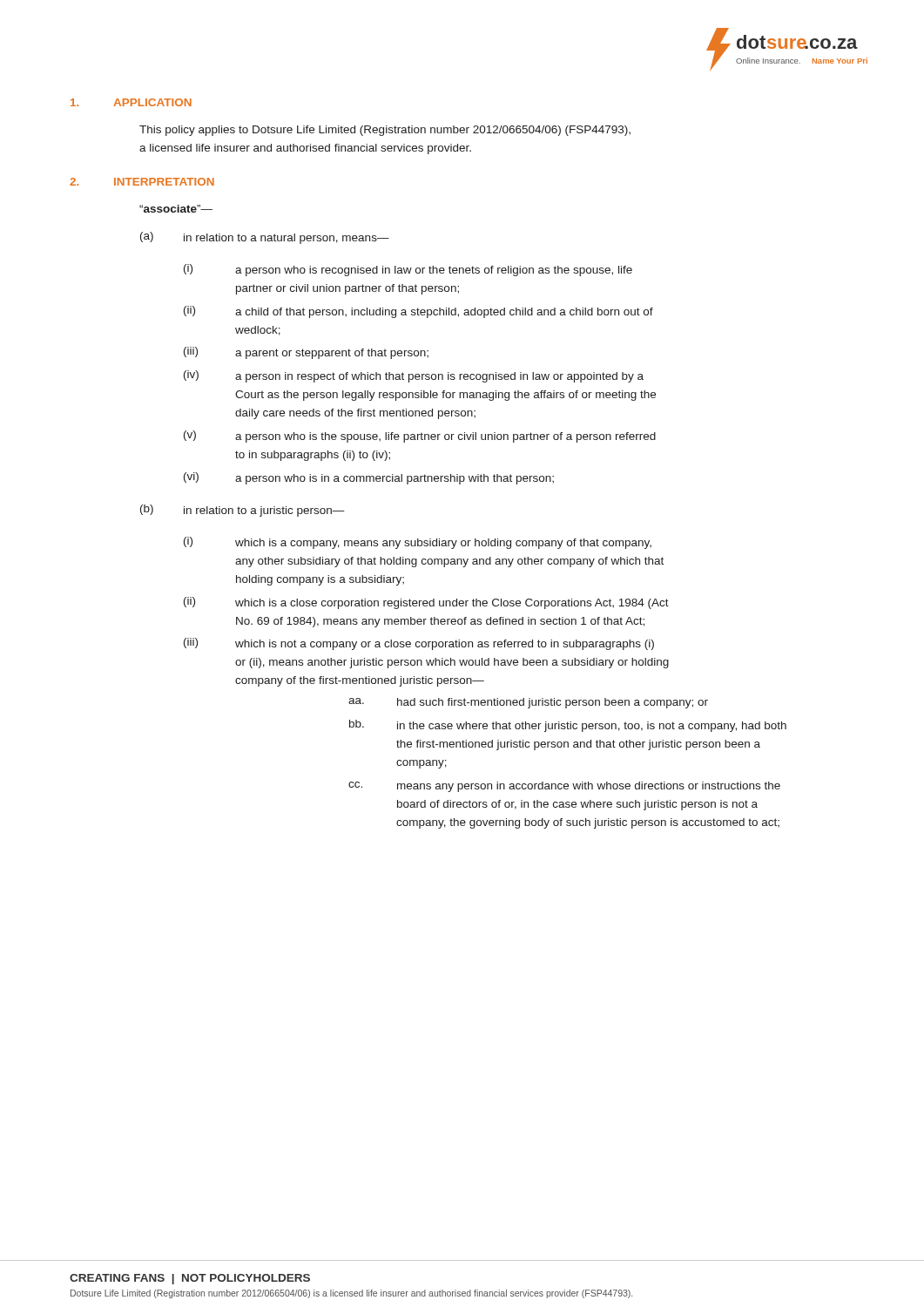Click on the list item that says "(v) a person who is the spouse, life"

(419, 446)
